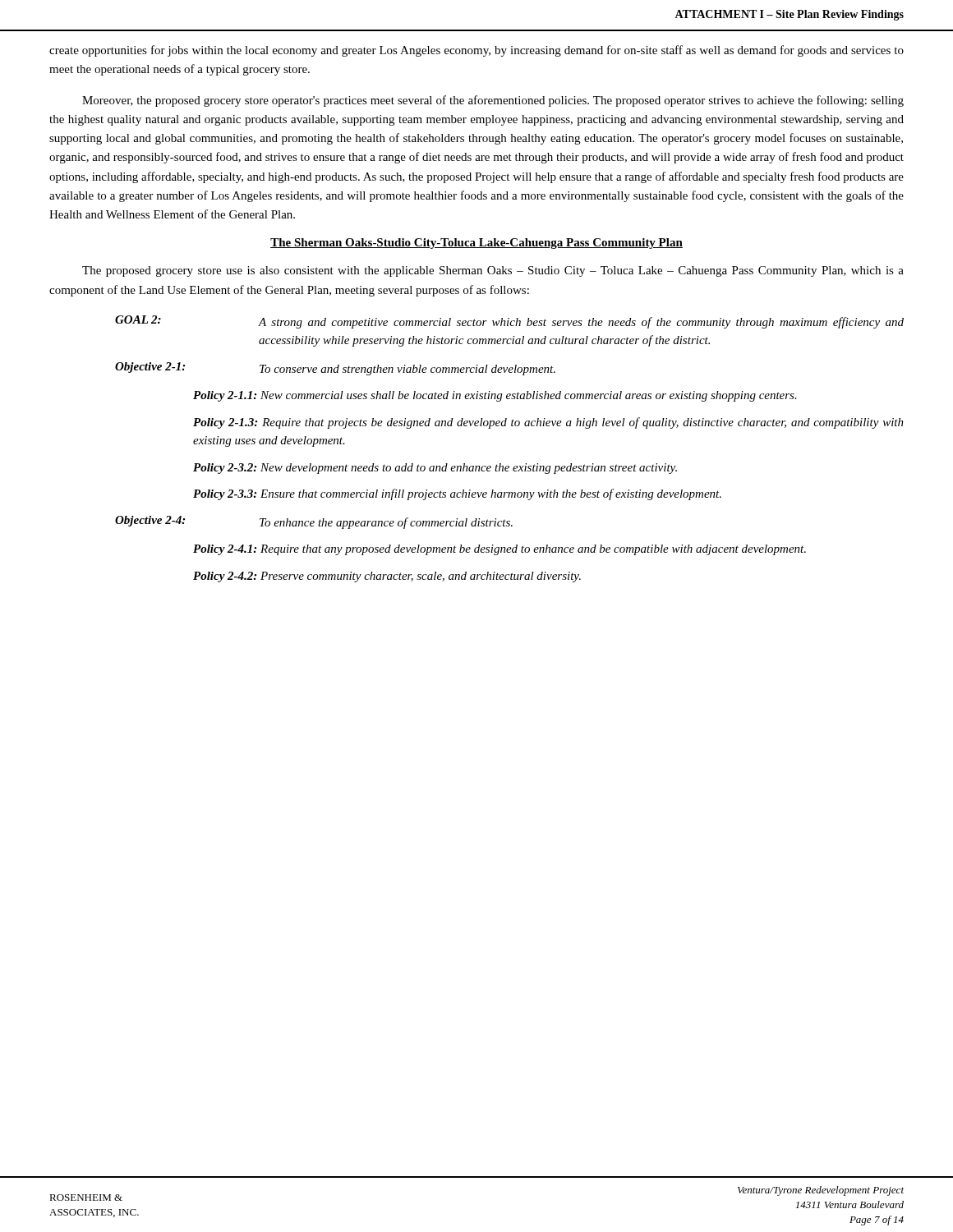Select the text starting "Objective 2-1: To conserve and strengthen"

476,369
